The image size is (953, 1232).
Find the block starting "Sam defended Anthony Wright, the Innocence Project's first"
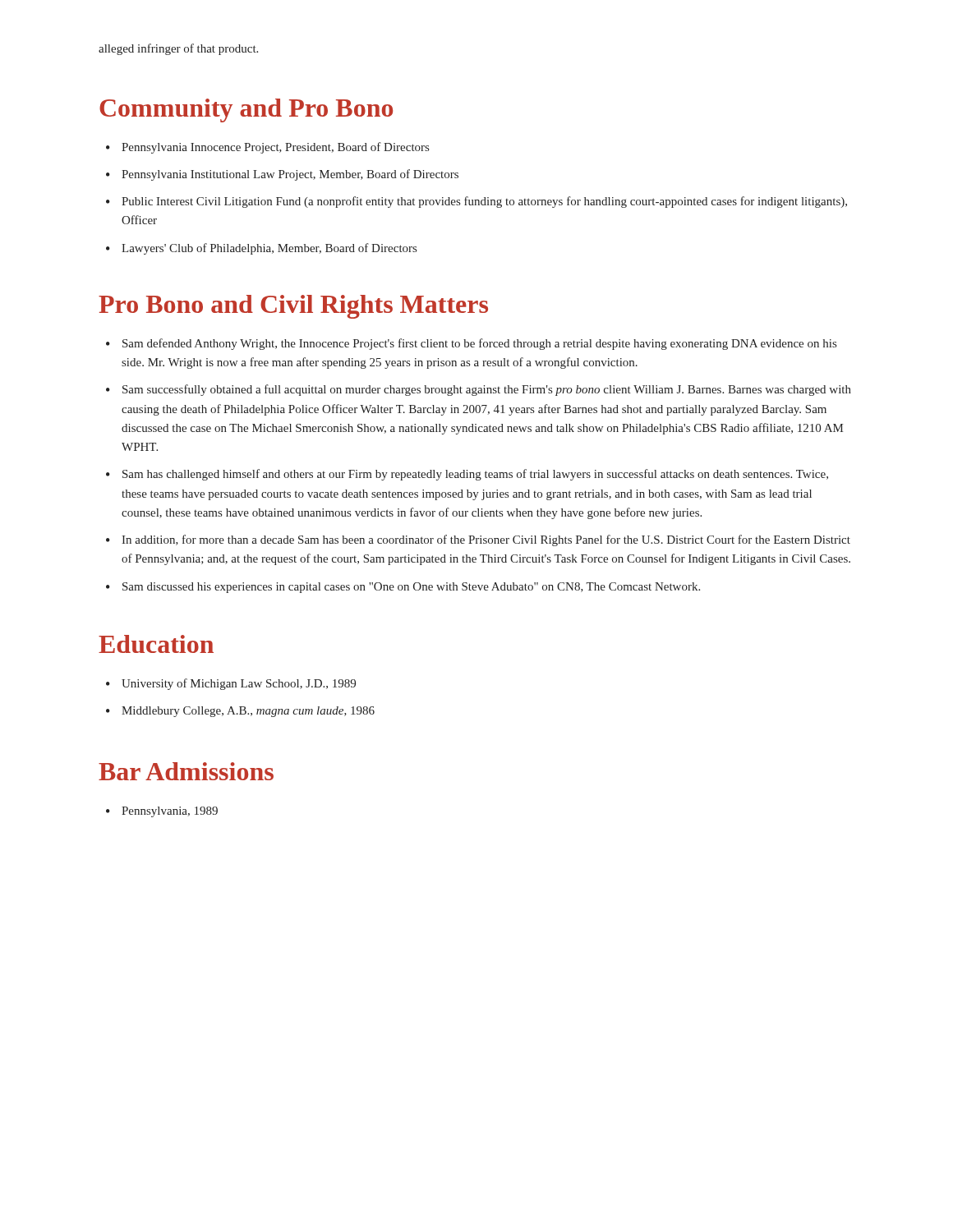pyautogui.click(x=479, y=353)
